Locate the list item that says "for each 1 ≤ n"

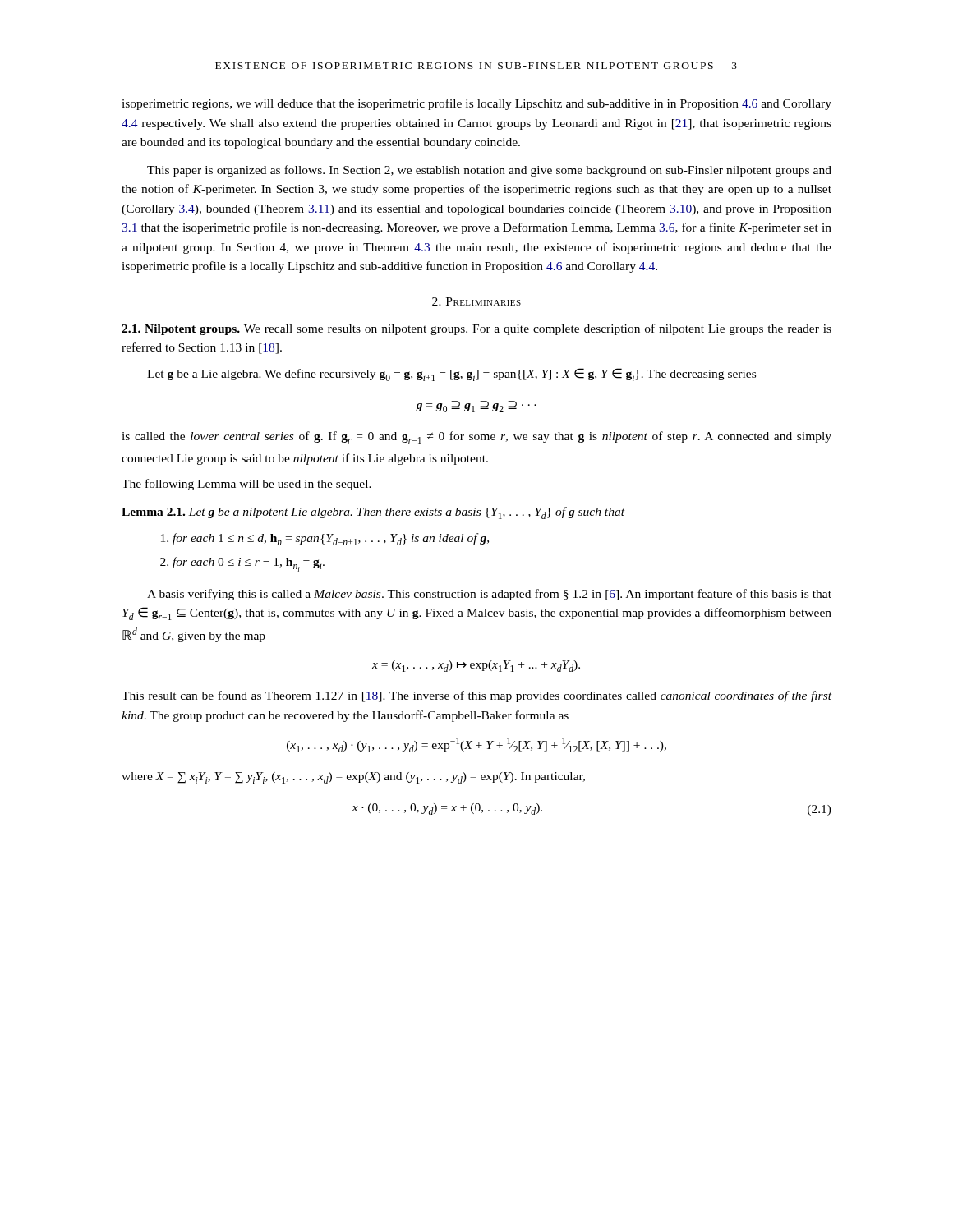[x=325, y=540]
